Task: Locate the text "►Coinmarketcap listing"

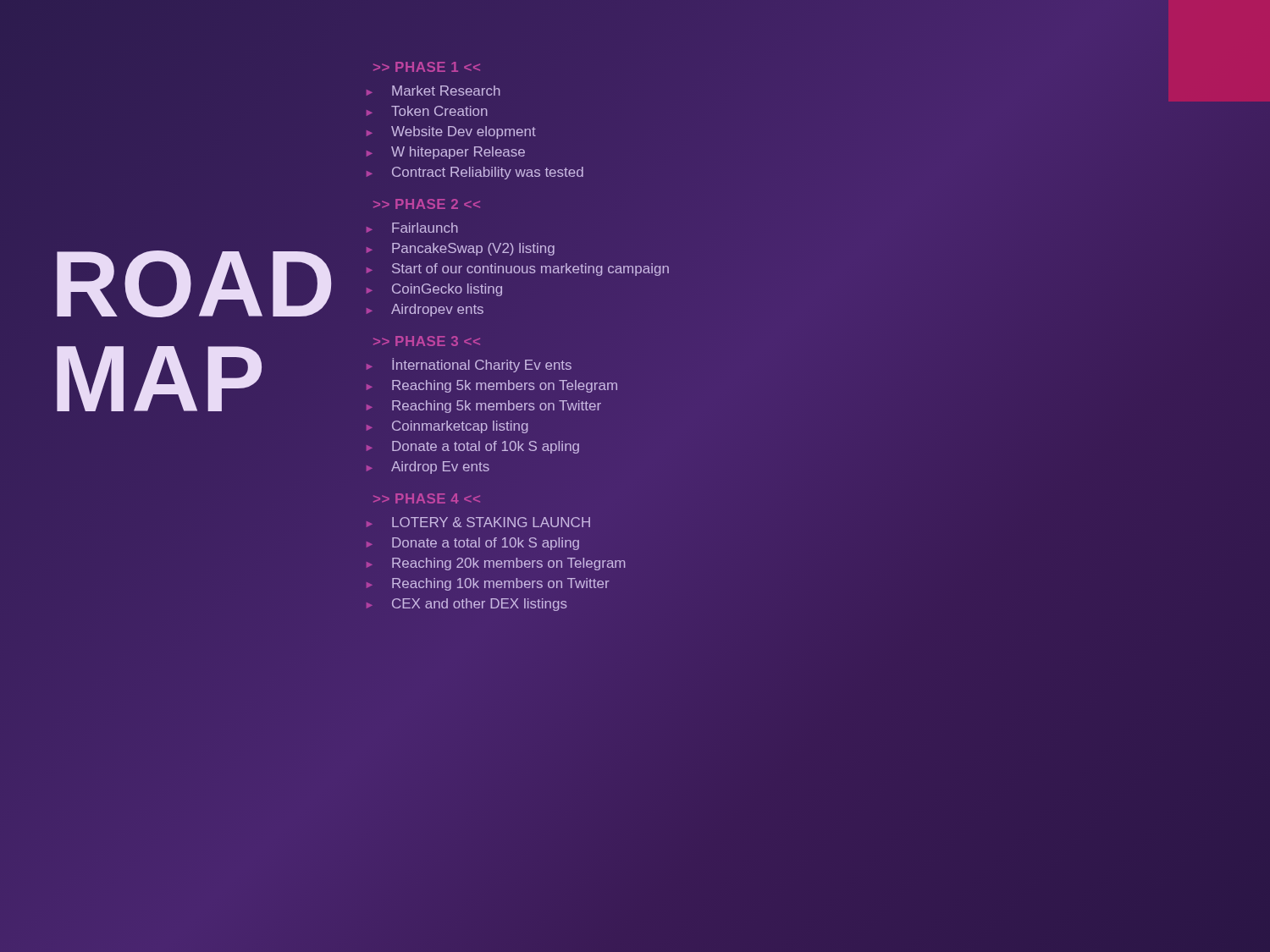Action: pyautogui.click(x=446, y=426)
